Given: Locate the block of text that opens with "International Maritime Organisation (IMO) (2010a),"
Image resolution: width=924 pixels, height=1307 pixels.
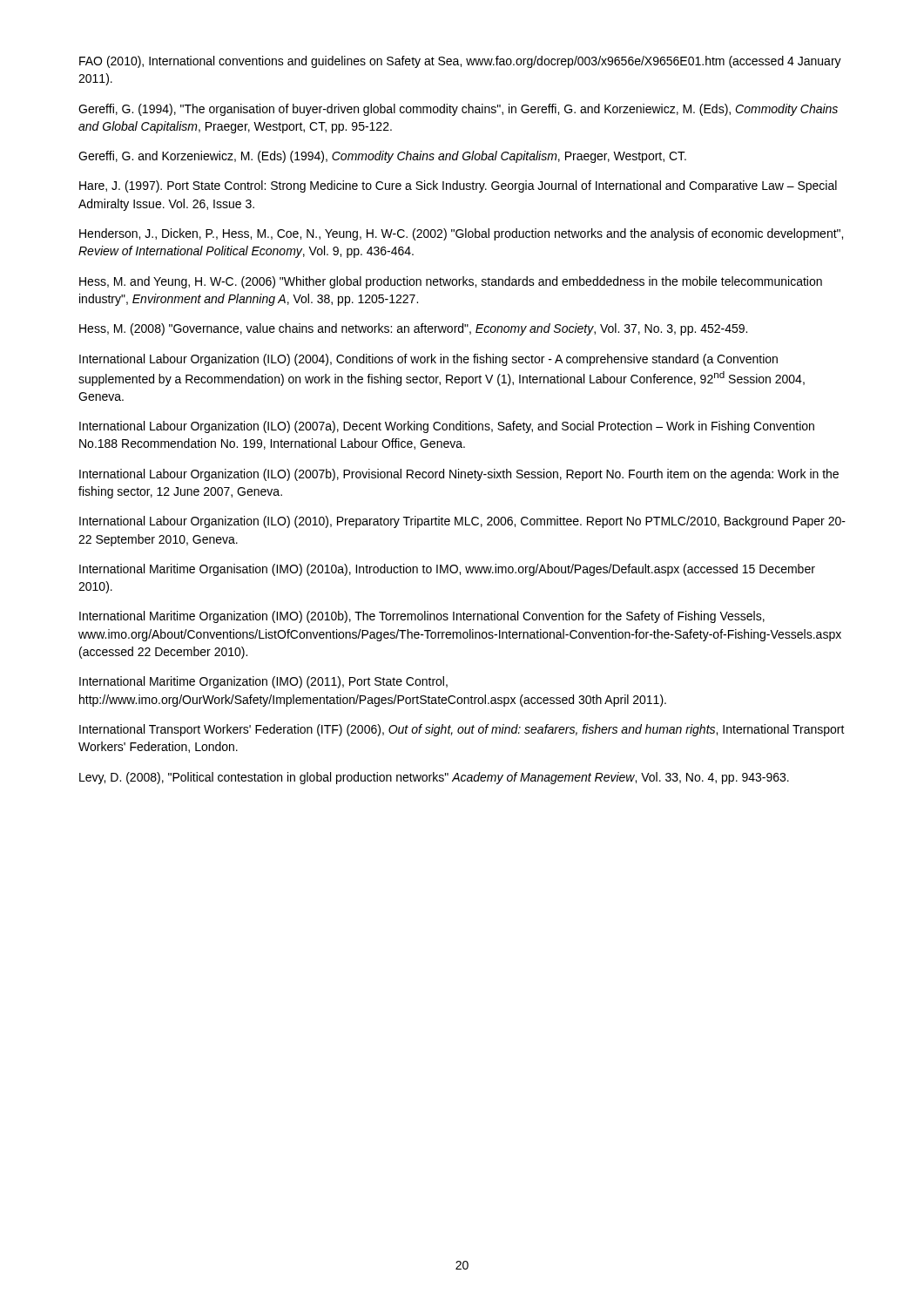Looking at the screenshot, I should click(447, 578).
